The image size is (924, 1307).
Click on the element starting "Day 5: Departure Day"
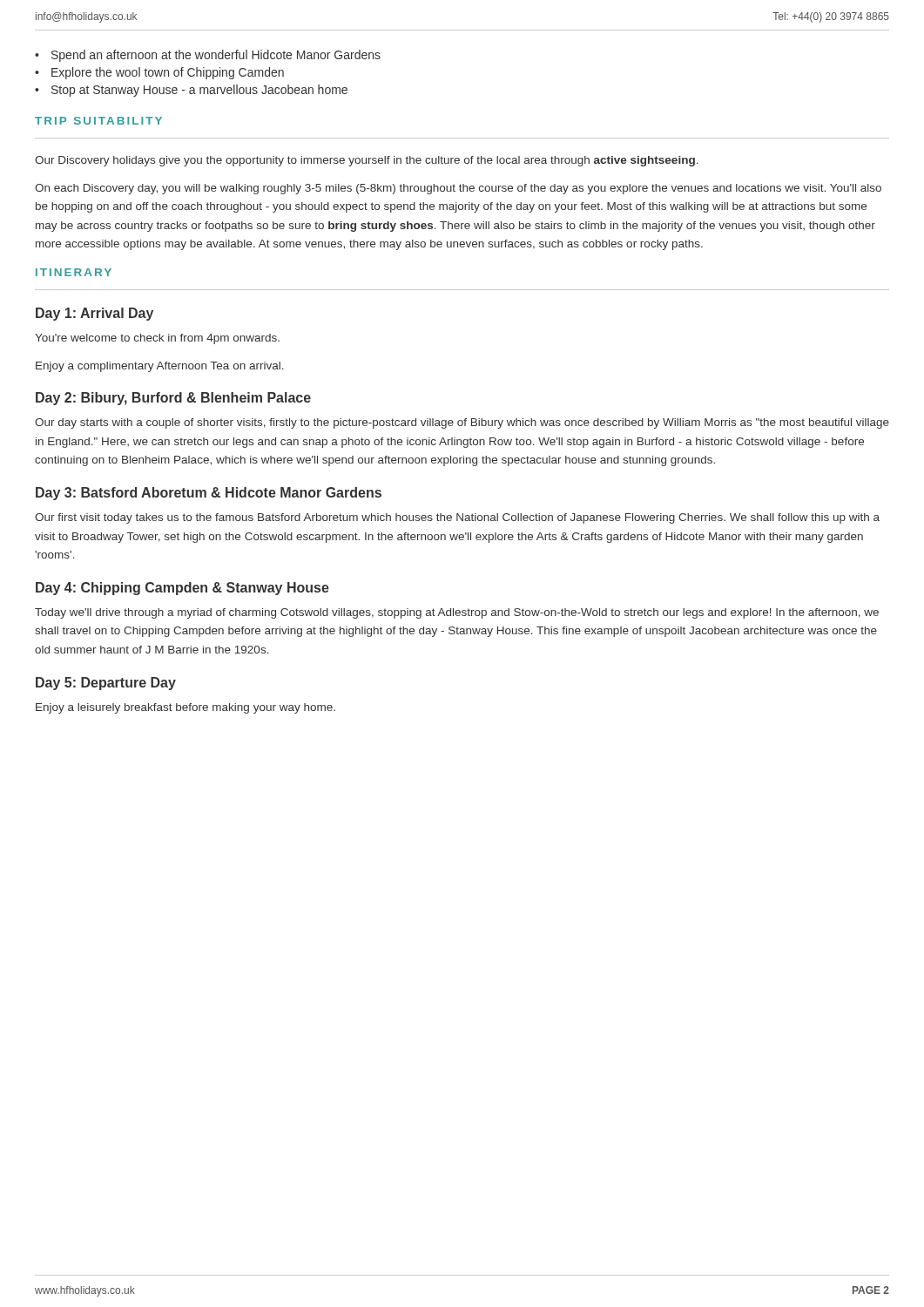(105, 682)
